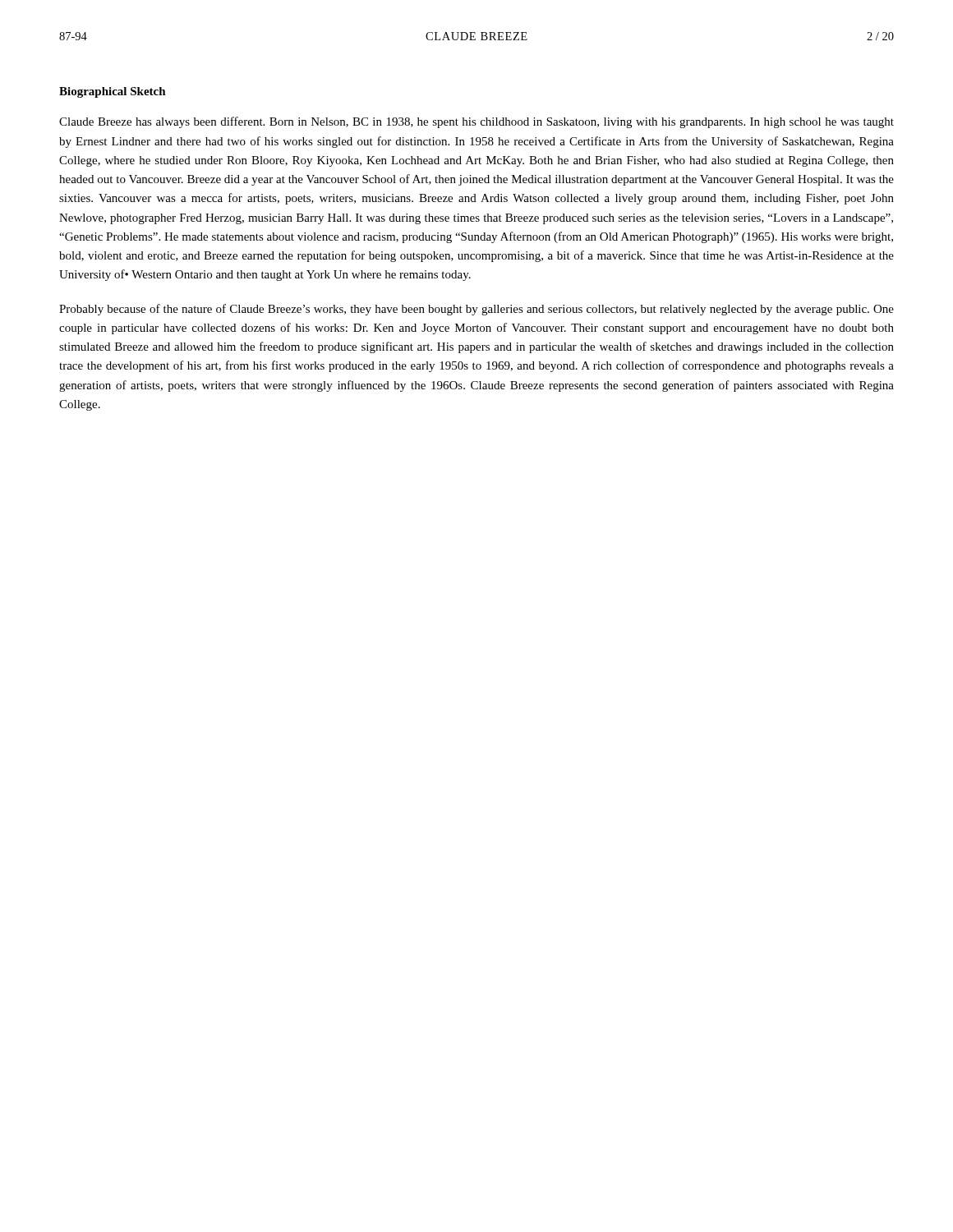Screen dimensions: 1232x953
Task: Click the passage that begins "Probably because of the nature of Claude Breeze’s"
Action: pos(476,356)
